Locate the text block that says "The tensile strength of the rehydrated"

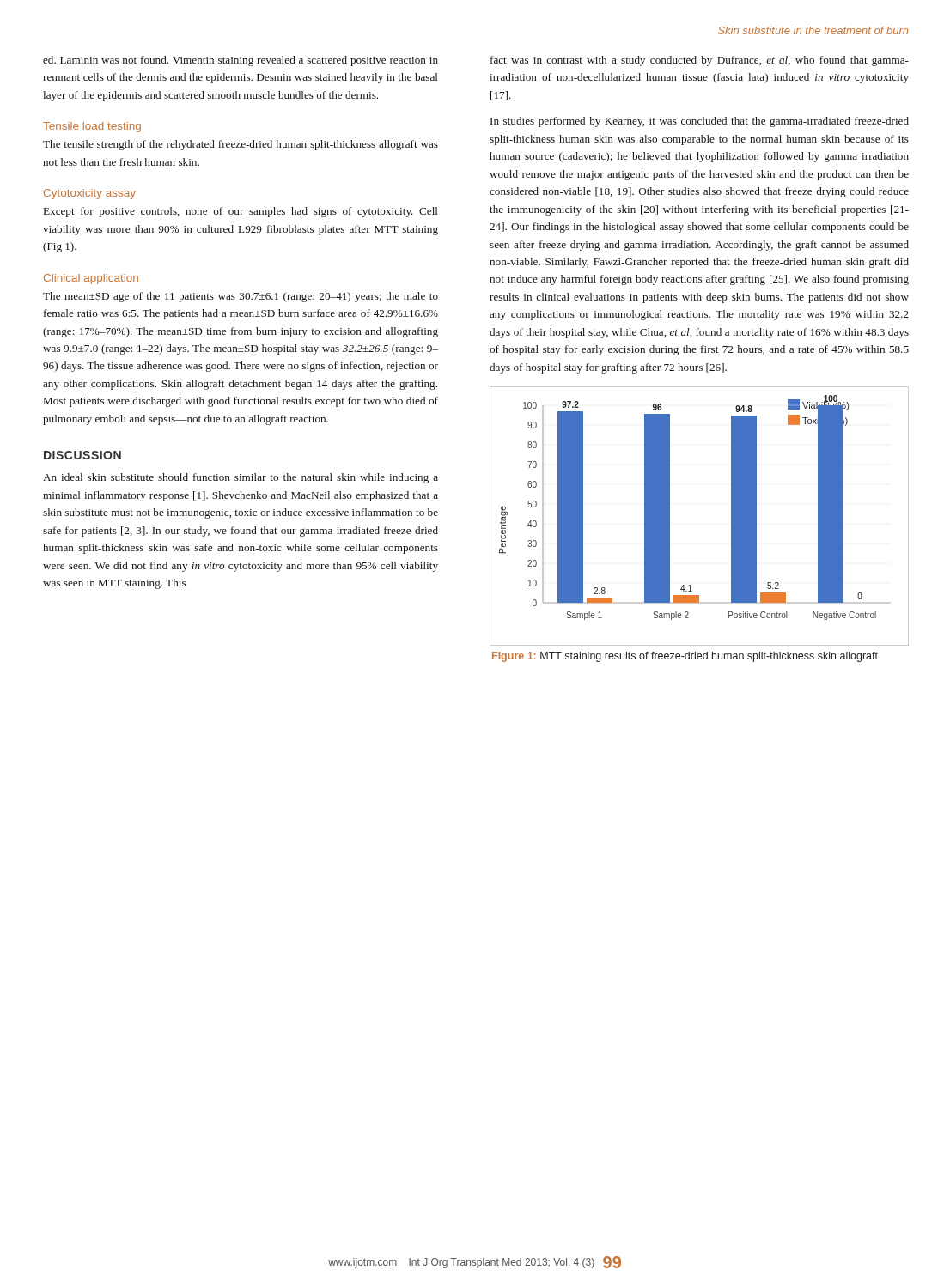[x=240, y=153]
